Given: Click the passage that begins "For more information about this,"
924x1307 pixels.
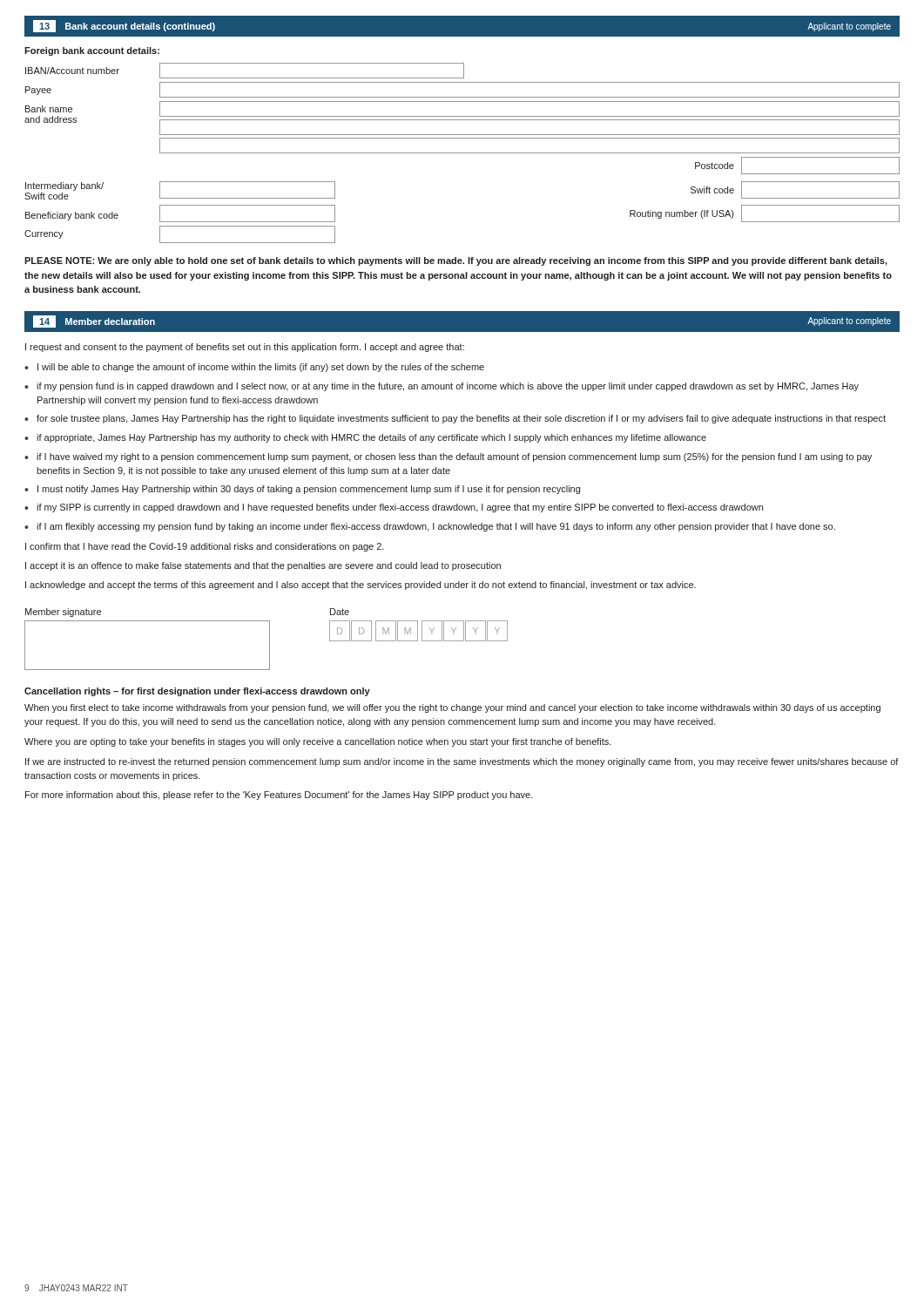Looking at the screenshot, I should click(x=279, y=795).
